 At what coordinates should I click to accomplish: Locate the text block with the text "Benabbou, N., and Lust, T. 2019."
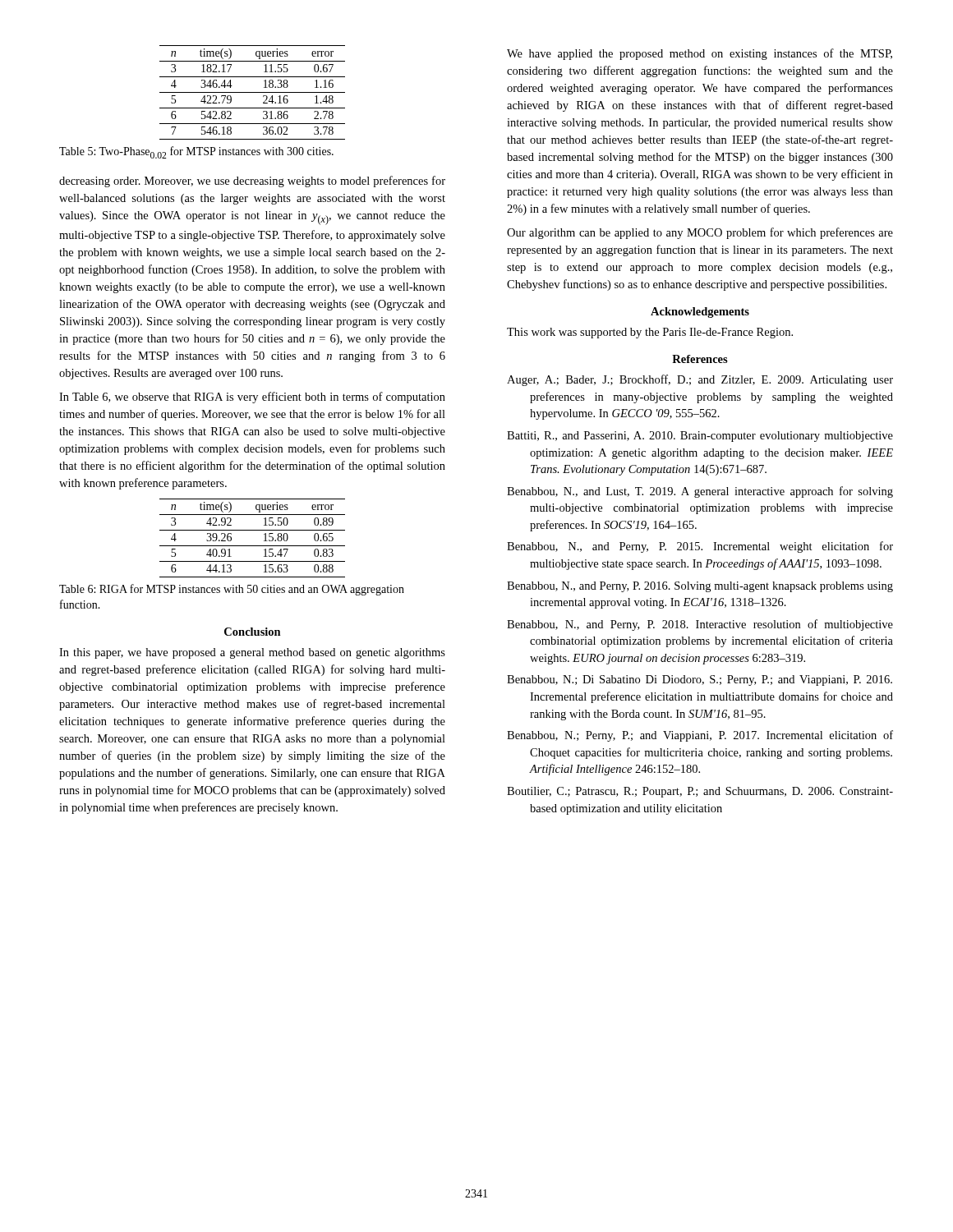700,508
